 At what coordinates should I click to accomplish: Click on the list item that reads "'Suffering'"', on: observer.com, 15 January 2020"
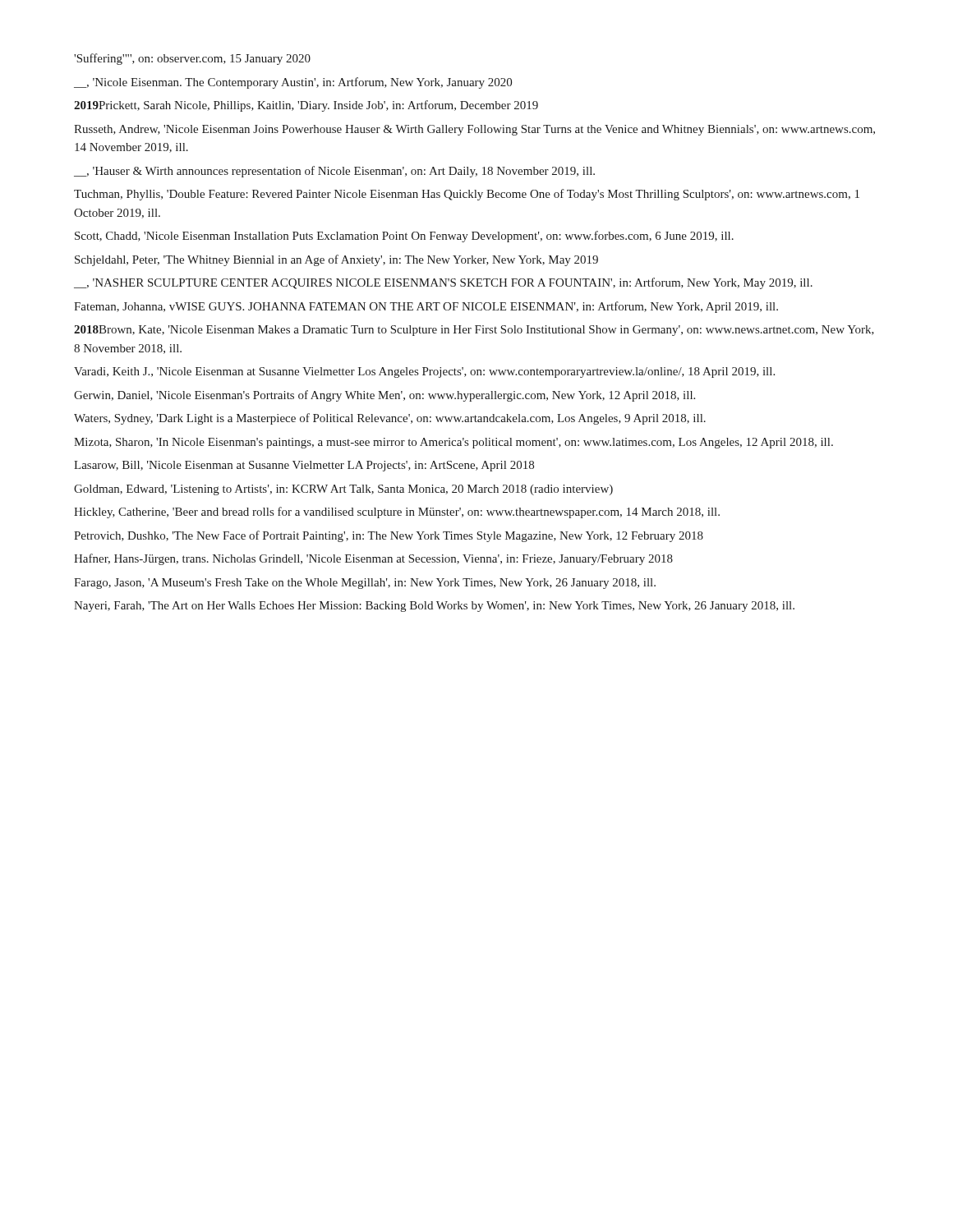(192, 58)
